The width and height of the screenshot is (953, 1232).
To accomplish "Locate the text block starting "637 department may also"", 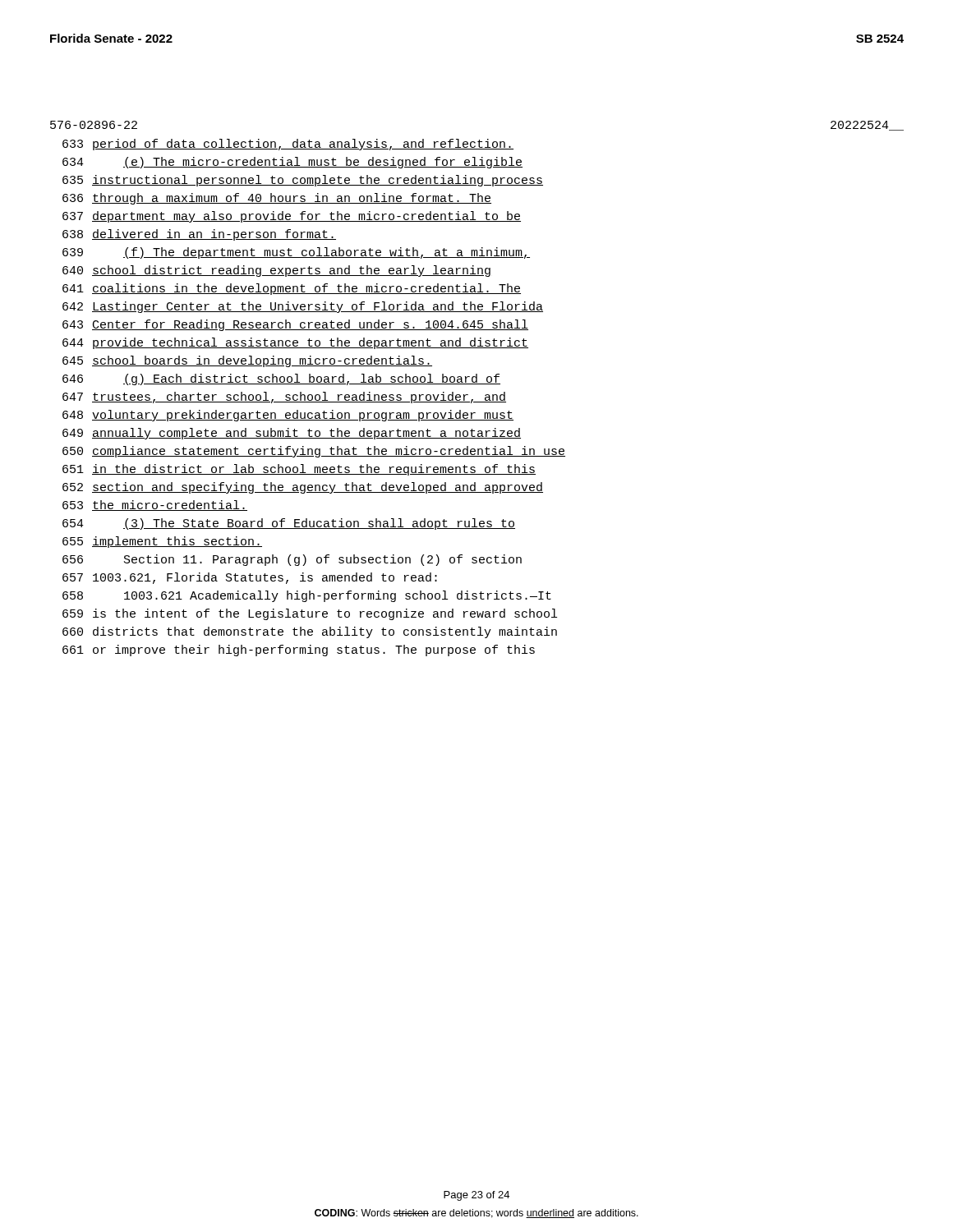I will pyautogui.click(x=501, y=218).
